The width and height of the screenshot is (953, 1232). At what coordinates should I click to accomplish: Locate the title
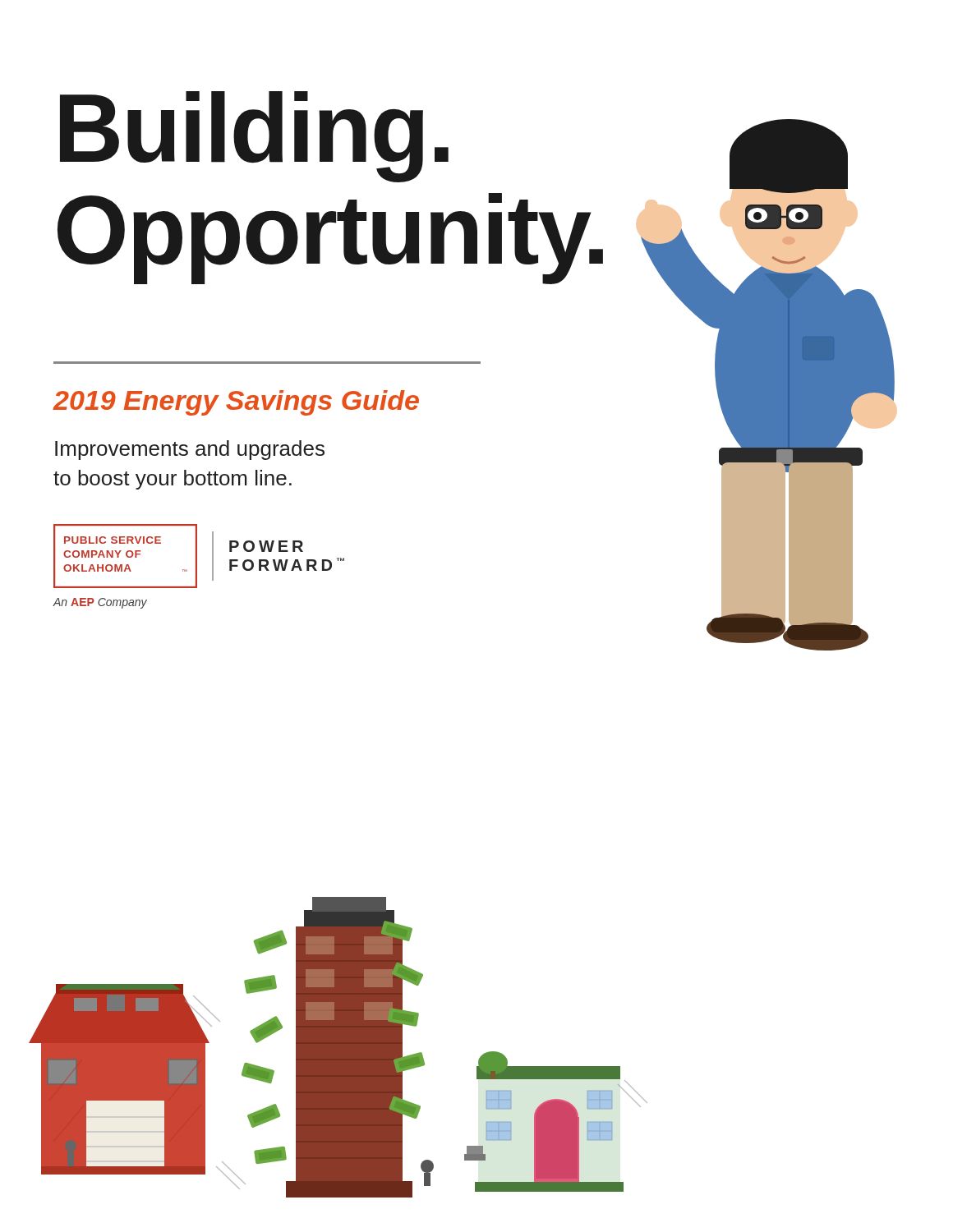point(296,180)
